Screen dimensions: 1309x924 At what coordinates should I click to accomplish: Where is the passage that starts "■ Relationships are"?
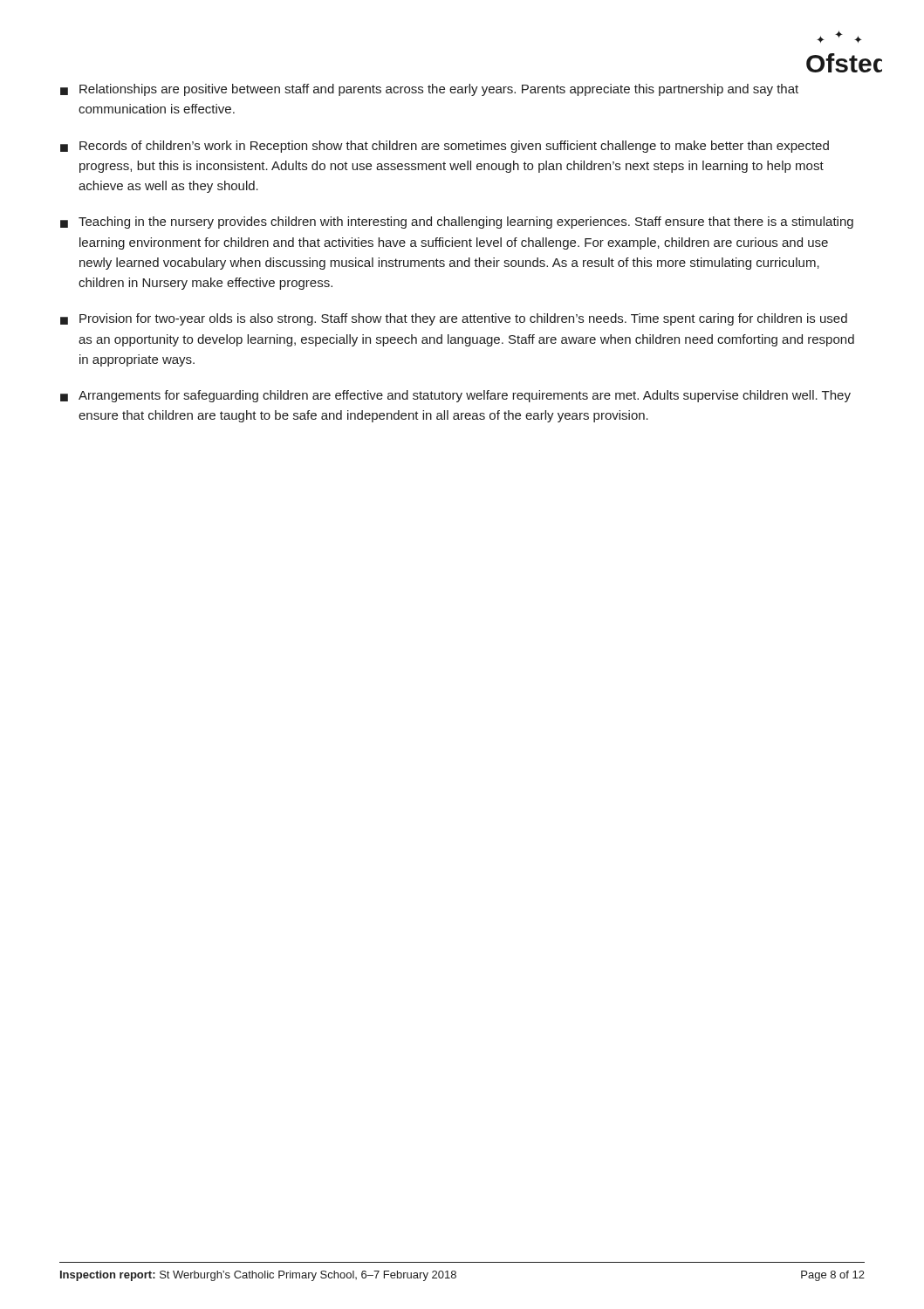click(462, 99)
